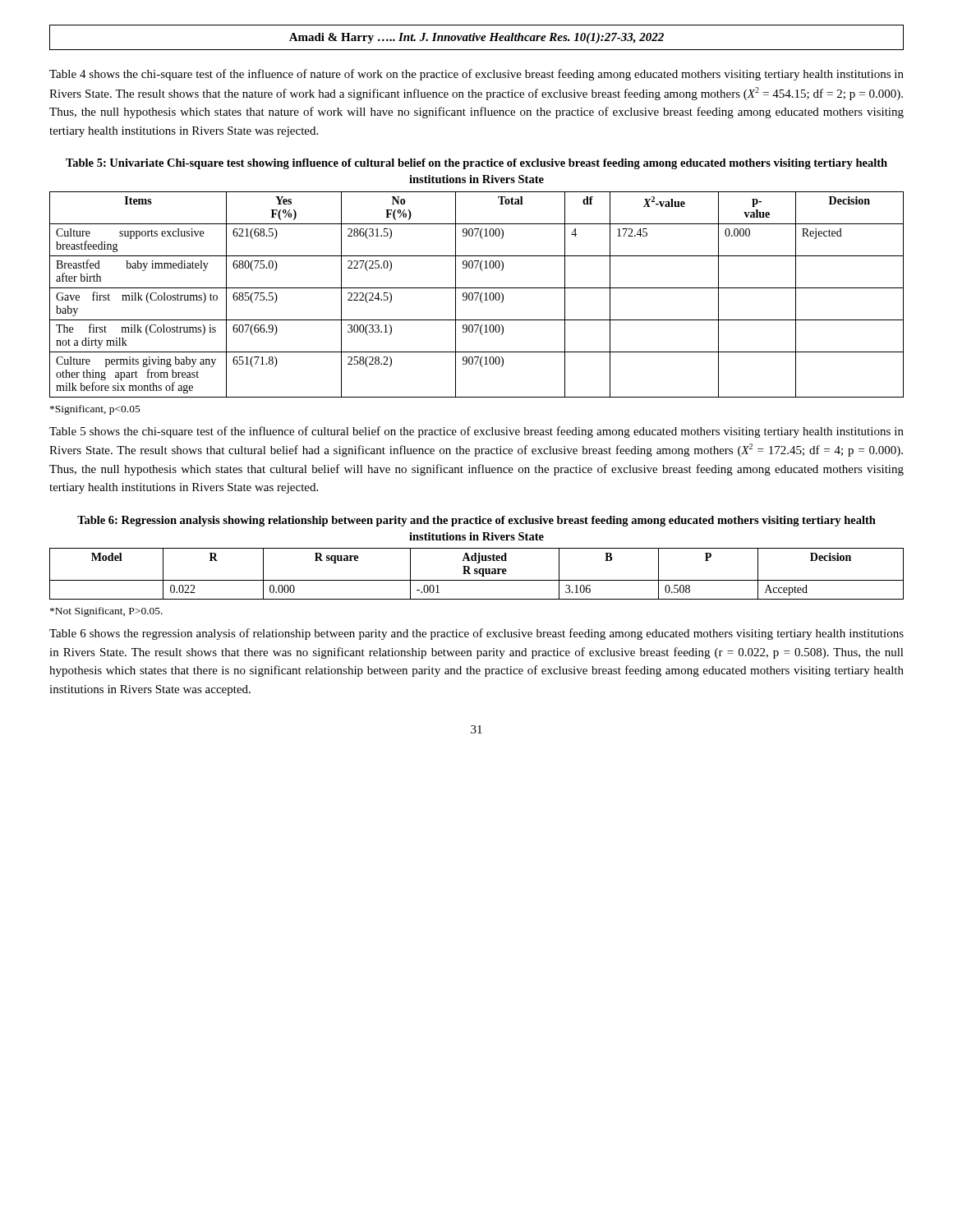This screenshot has width=953, height=1232.
Task: Select the table that reads "Gave first milk (Colostrums) to"
Action: (476, 294)
